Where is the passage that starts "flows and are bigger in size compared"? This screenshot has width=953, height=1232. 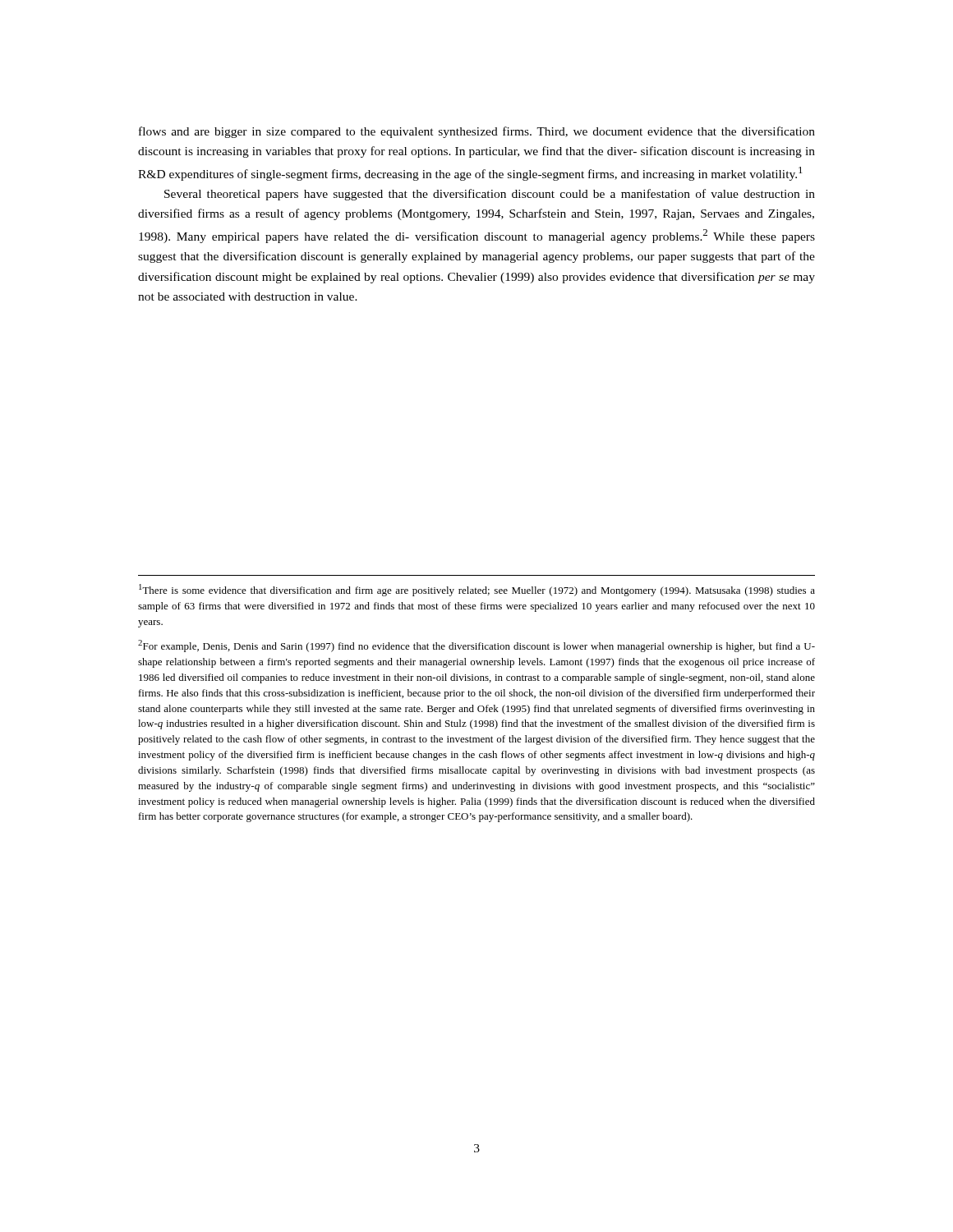pyautogui.click(x=476, y=214)
